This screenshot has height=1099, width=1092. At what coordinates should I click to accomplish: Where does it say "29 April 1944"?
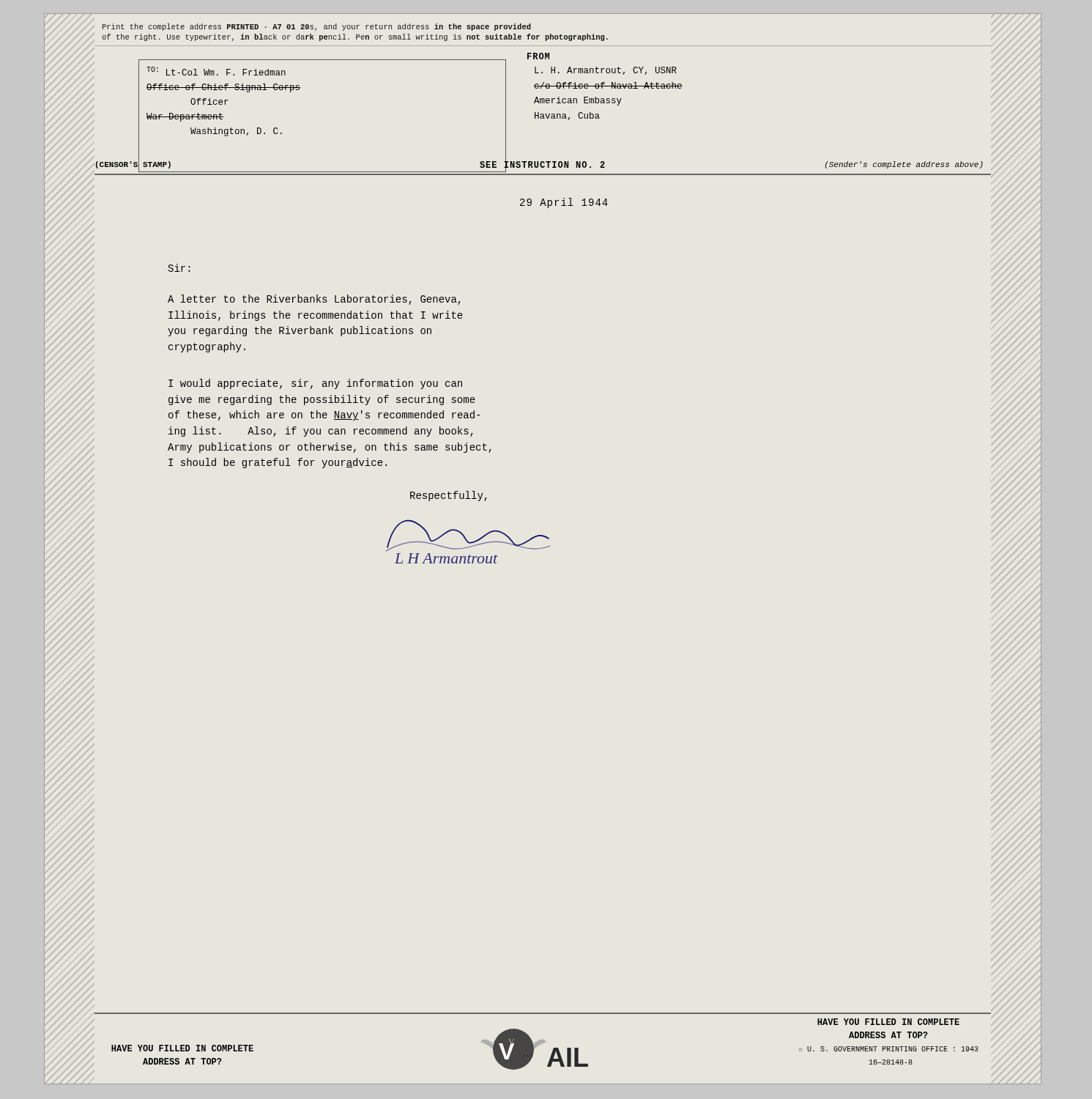564,203
